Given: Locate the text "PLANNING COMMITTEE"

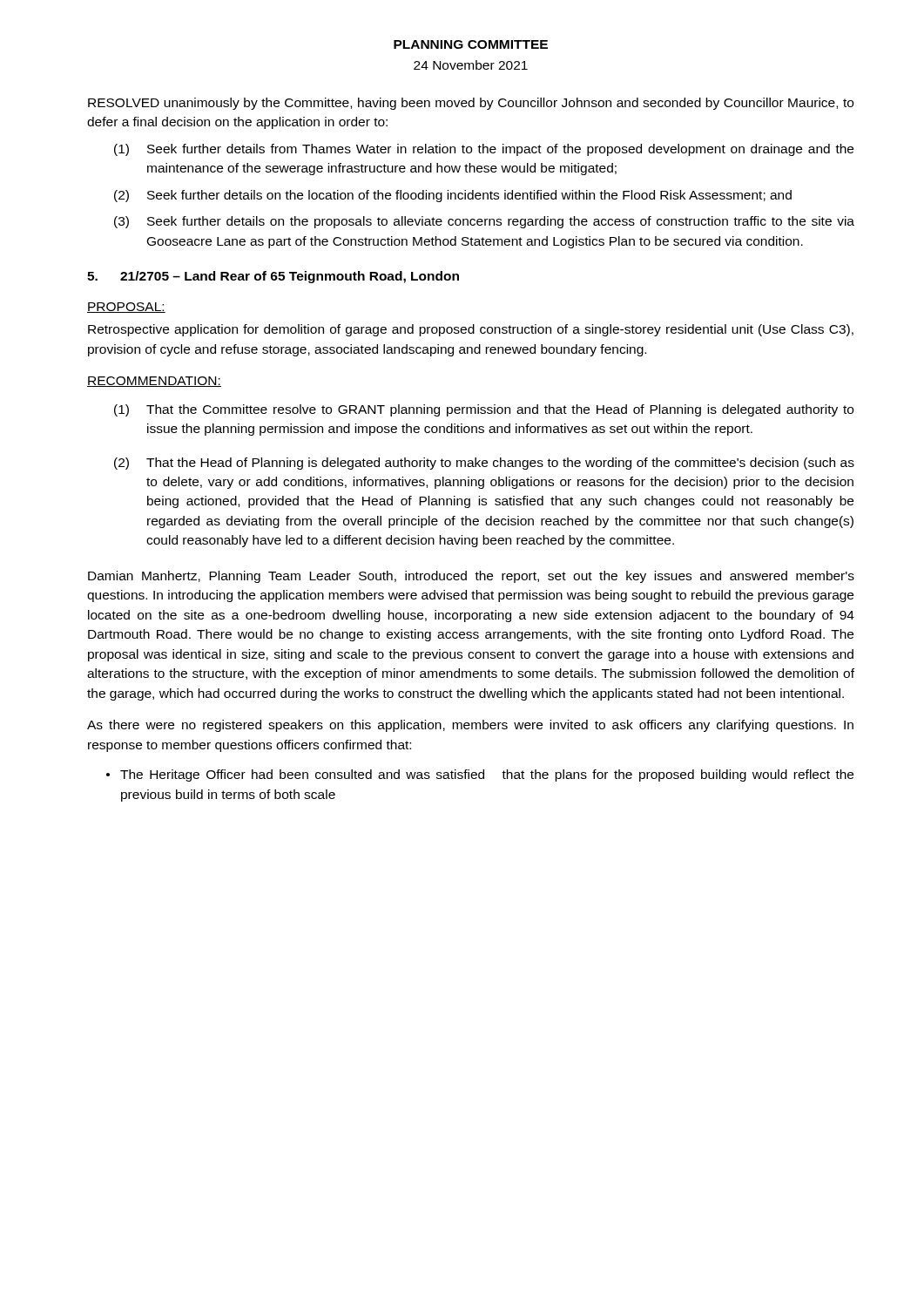Looking at the screenshot, I should (471, 44).
